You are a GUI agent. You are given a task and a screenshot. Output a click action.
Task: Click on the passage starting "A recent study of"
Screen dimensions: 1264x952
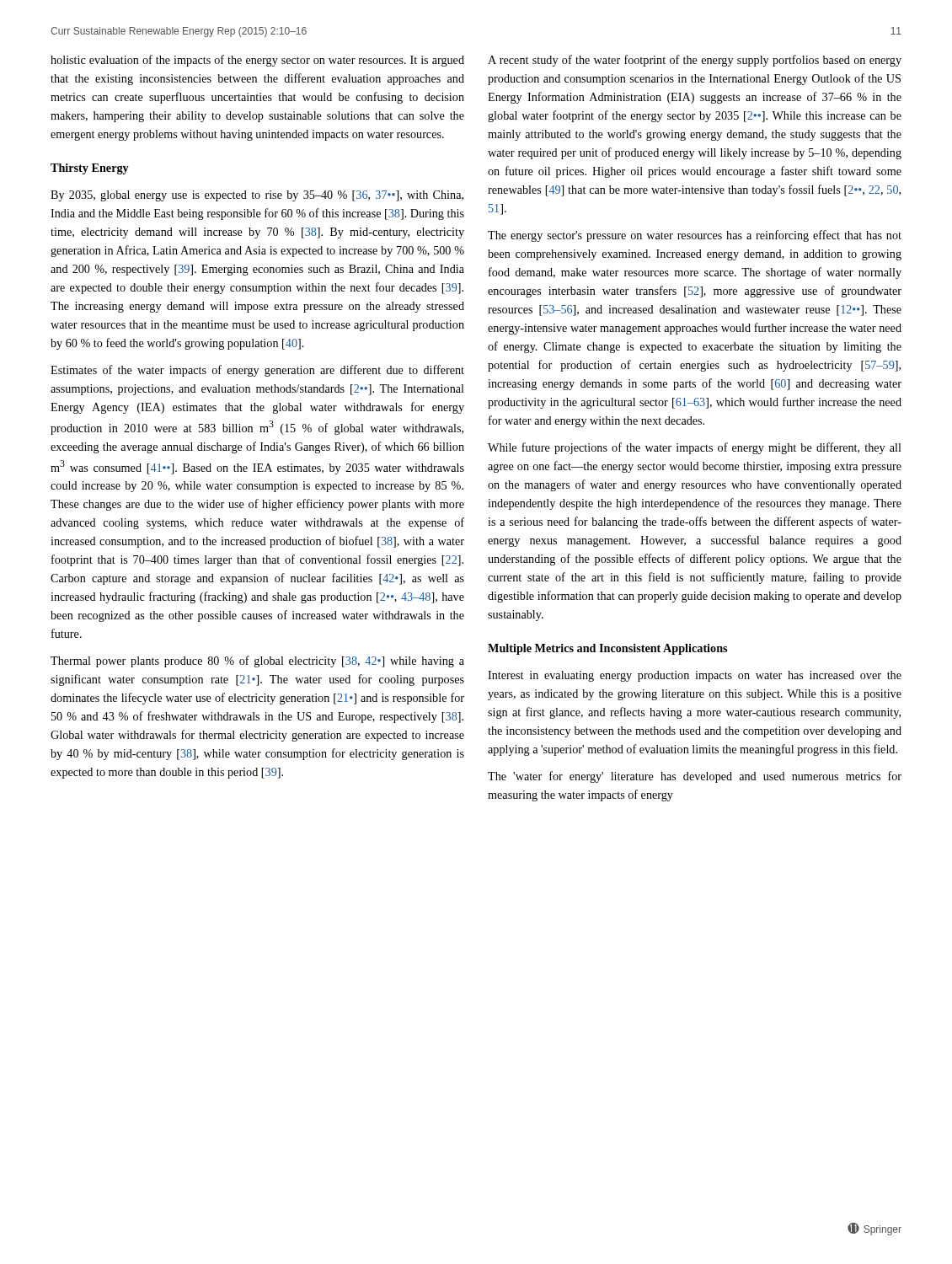pyautogui.click(x=695, y=337)
